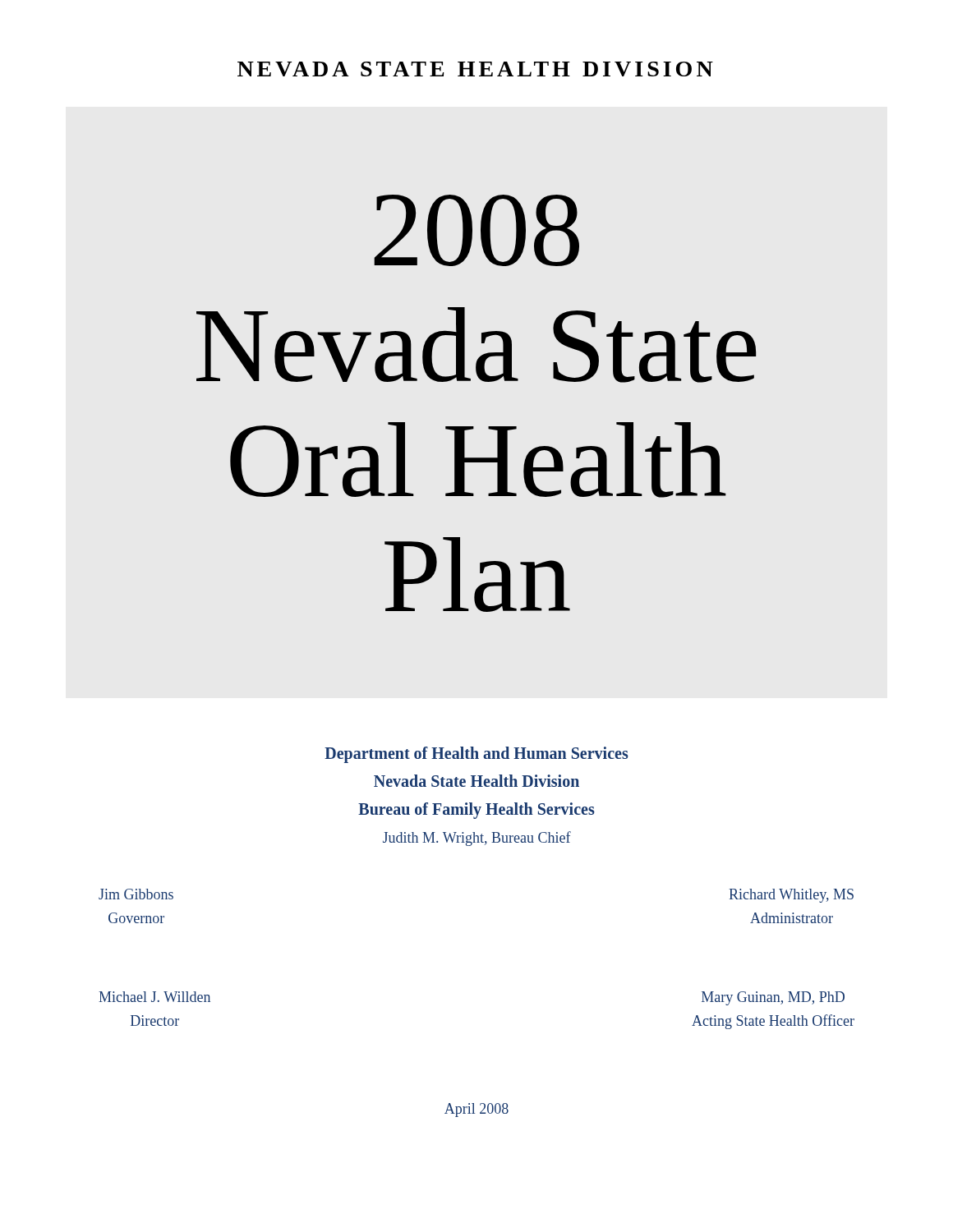Click on the text containing "Jim Gibbons Governor"
953x1232 pixels.
(x=136, y=907)
